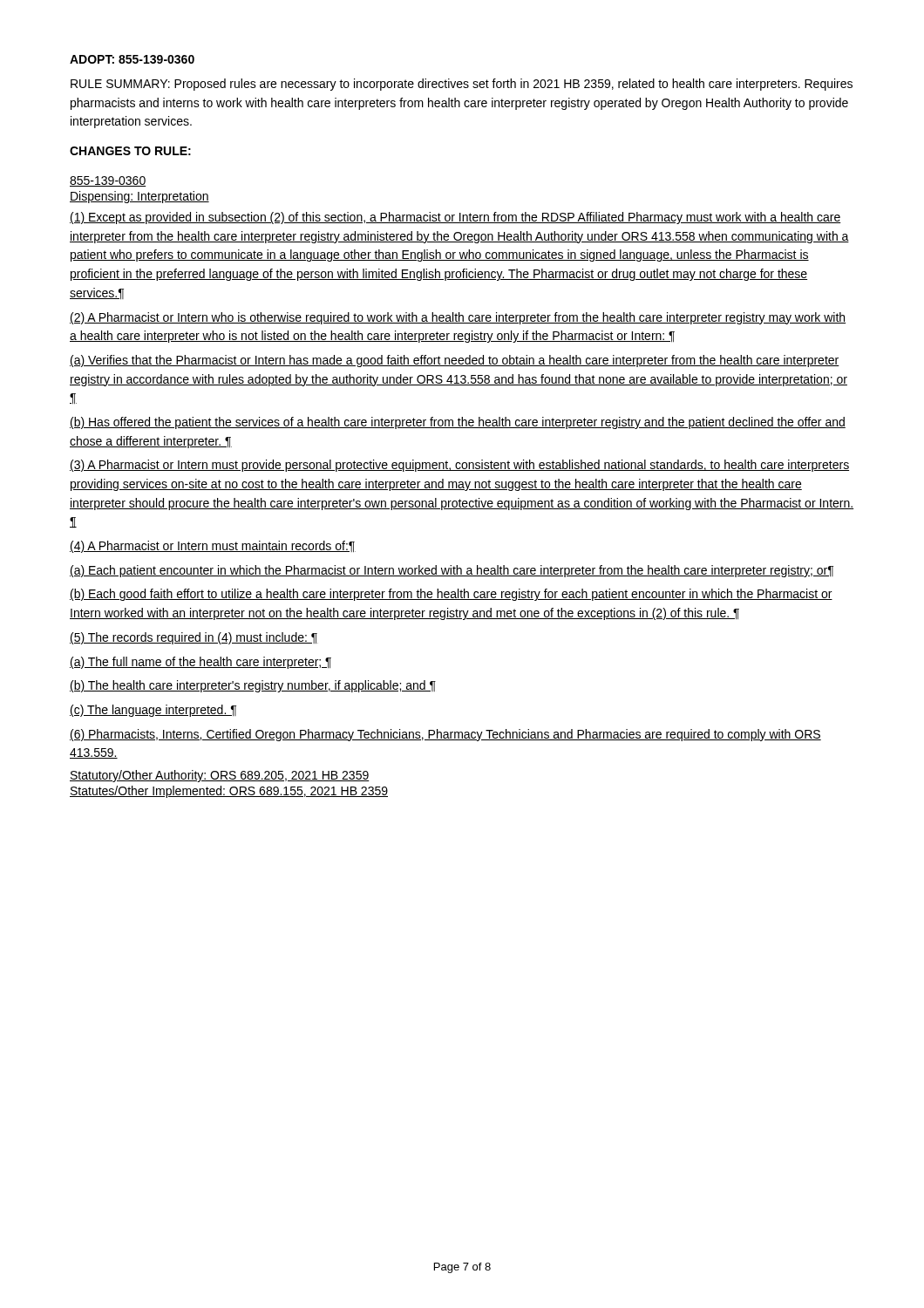Locate the block starting "Statutes/Other Implemented: ORS 689.155, 2021 HB"

229,791
